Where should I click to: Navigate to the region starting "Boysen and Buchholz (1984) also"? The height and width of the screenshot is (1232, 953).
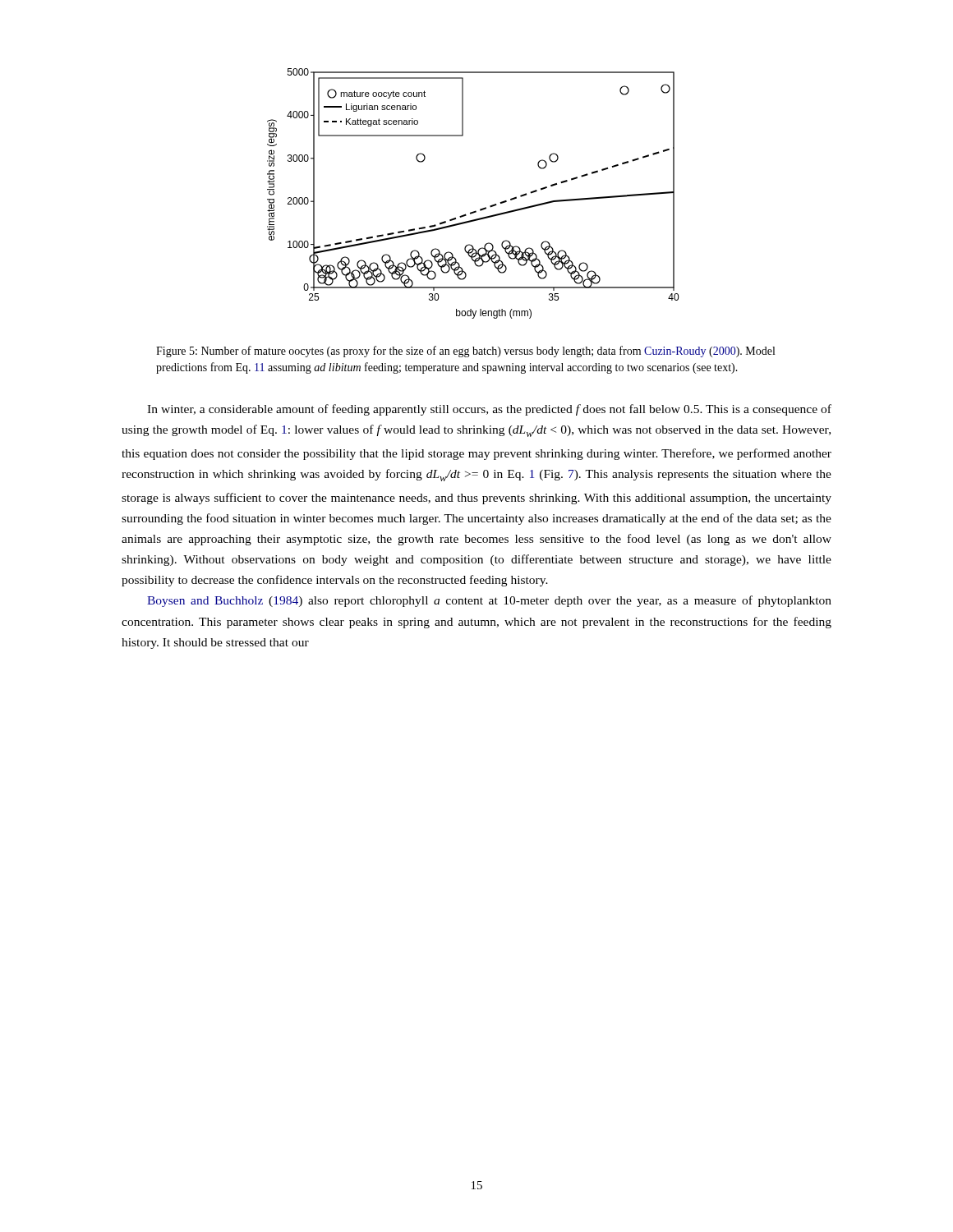(x=476, y=621)
